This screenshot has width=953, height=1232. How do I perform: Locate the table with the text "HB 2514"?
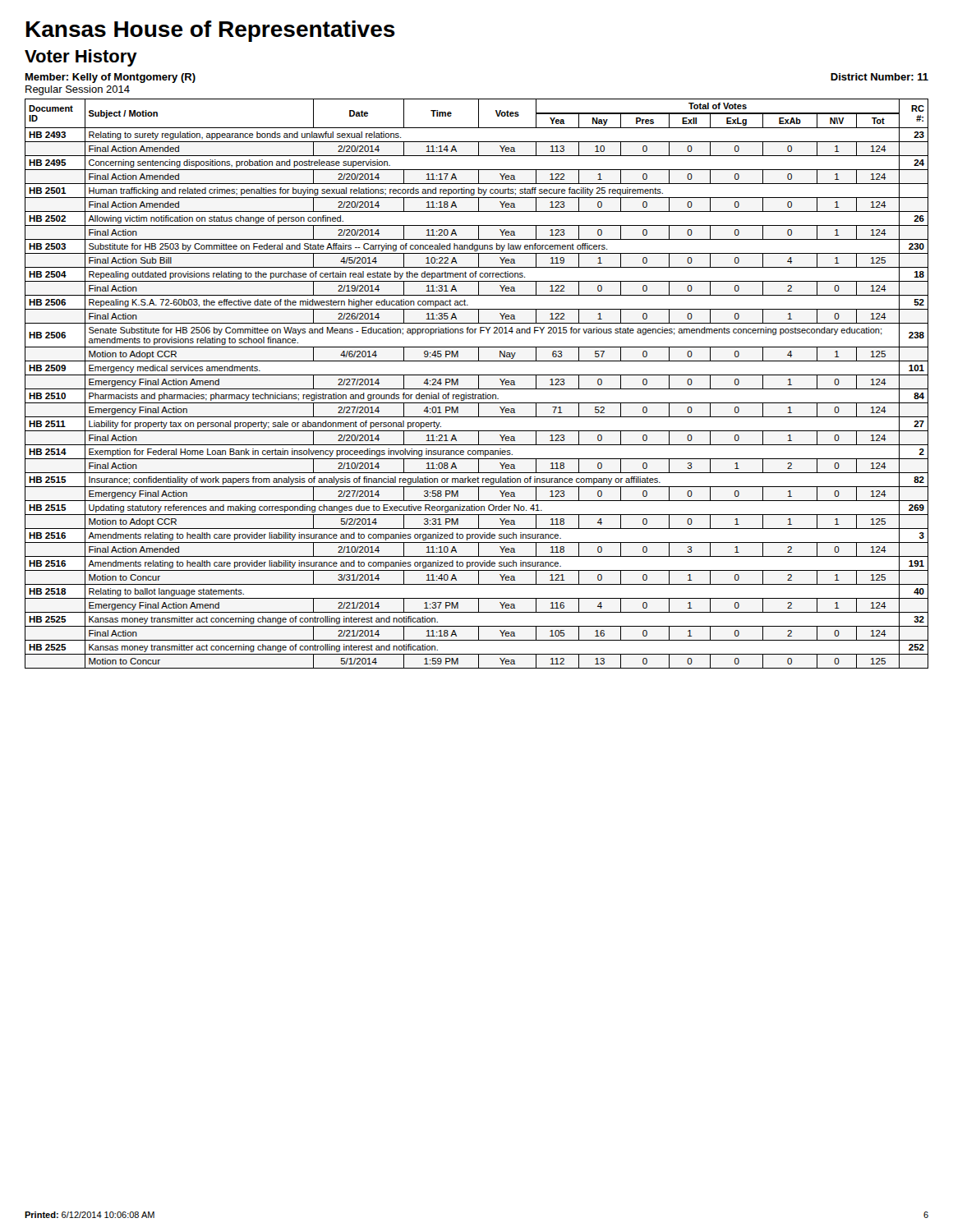(476, 384)
